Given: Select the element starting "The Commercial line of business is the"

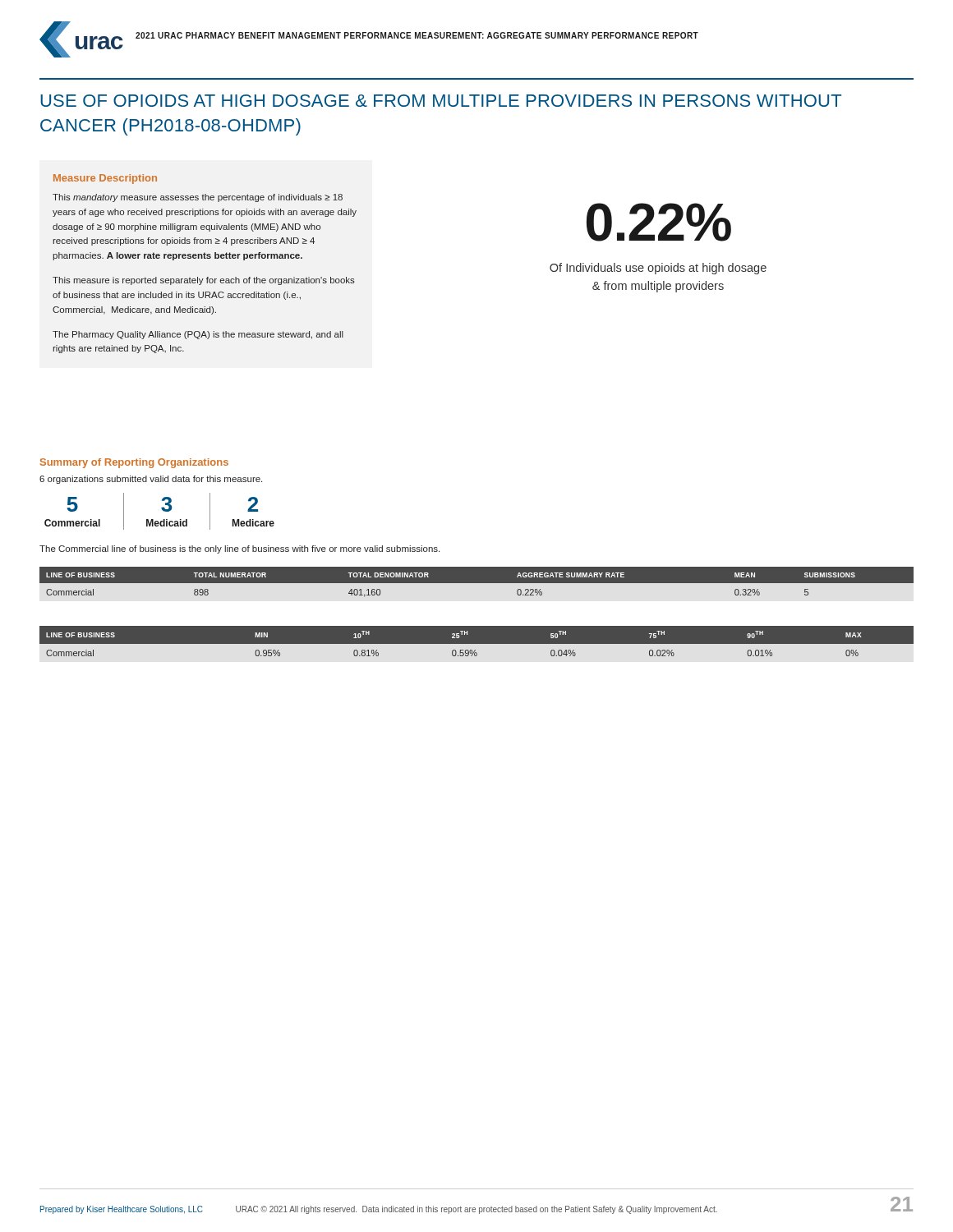Looking at the screenshot, I should pyautogui.click(x=240, y=549).
